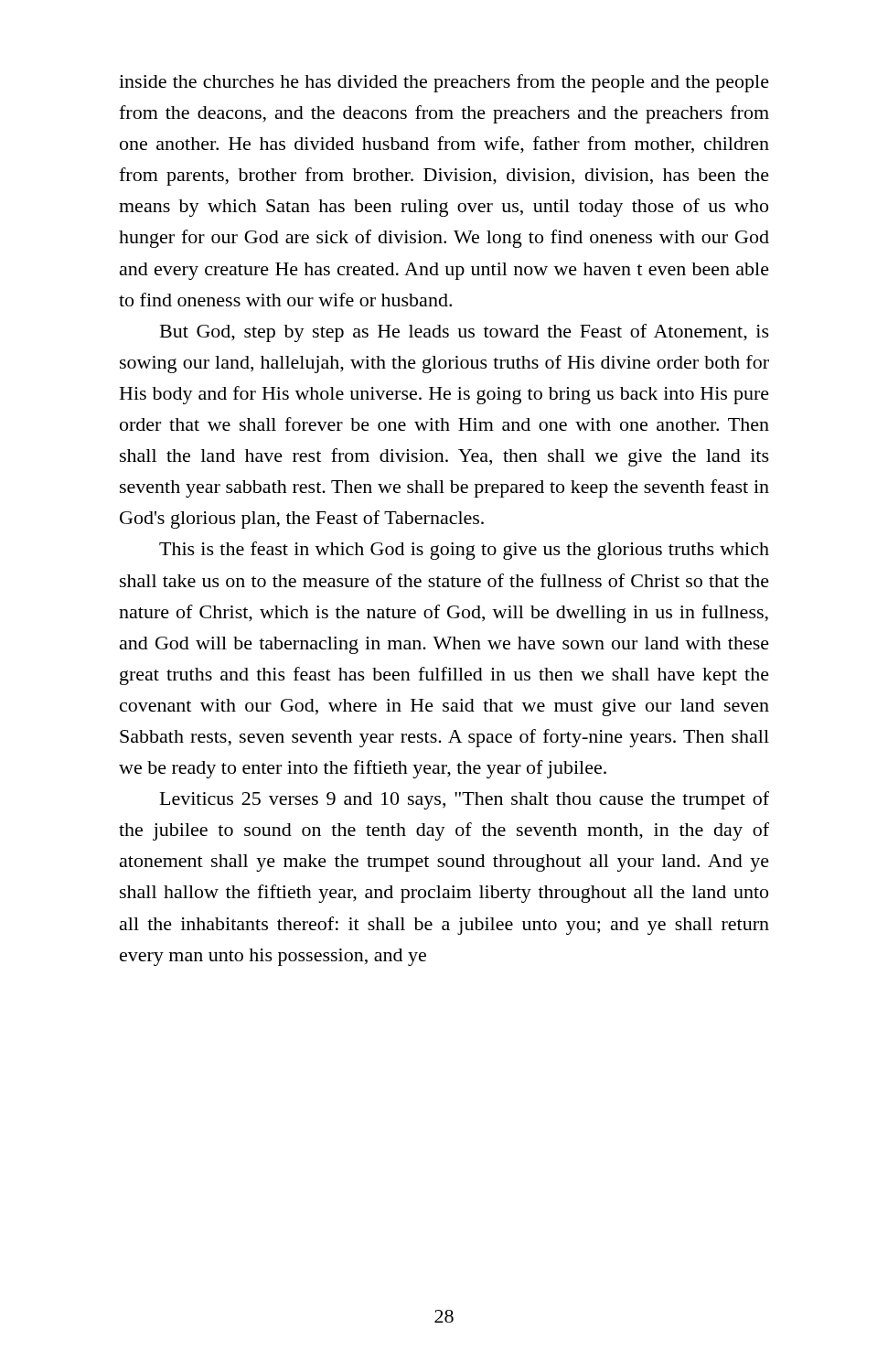Image resolution: width=888 pixels, height=1372 pixels.
Task: Find the block on this page that starts "inside the churches he"
Action: click(444, 518)
